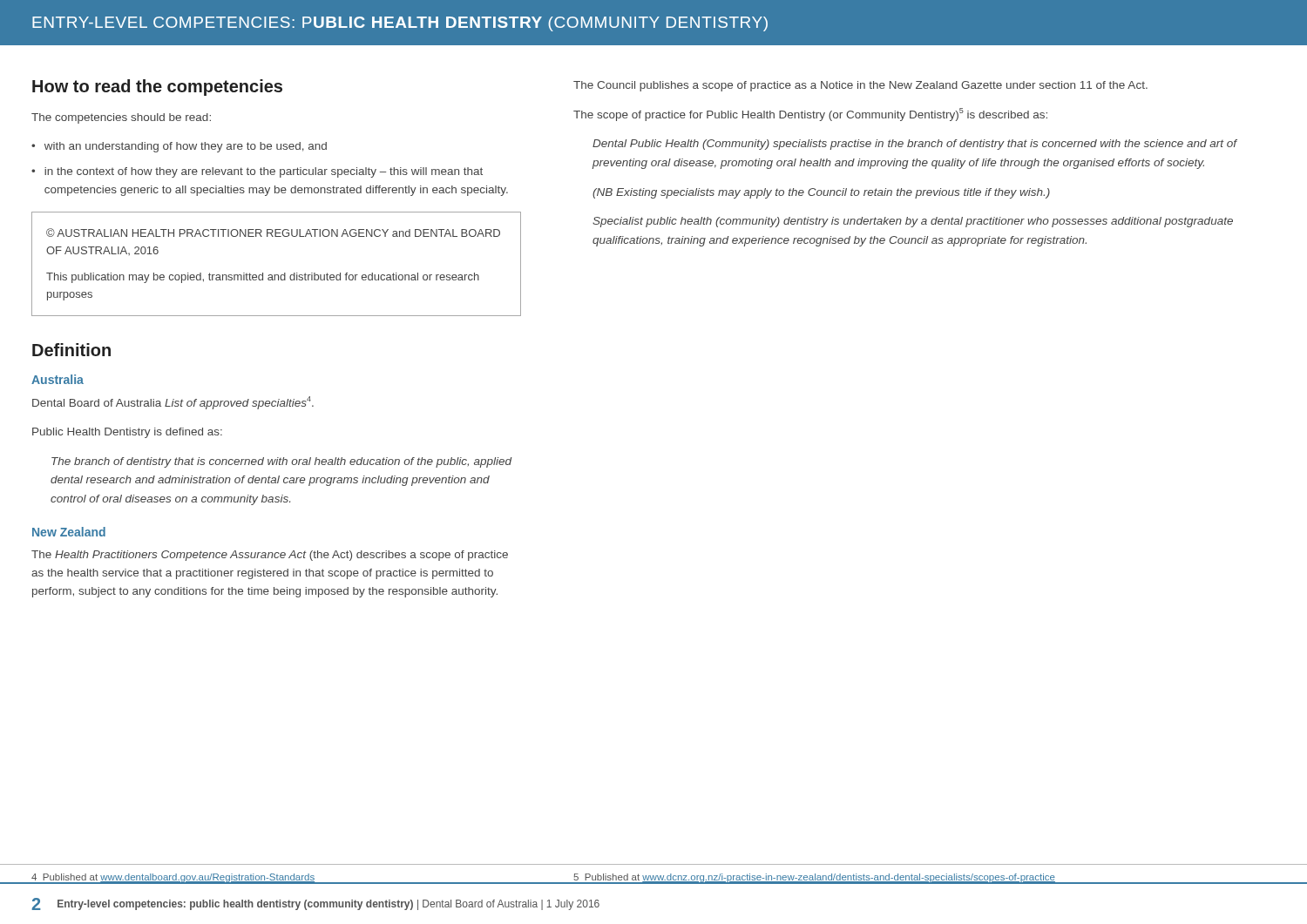This screenshot has width=1307, height=924.
Task: Where is the passage that starts "in the context of how they are"?
Action: 276,181
